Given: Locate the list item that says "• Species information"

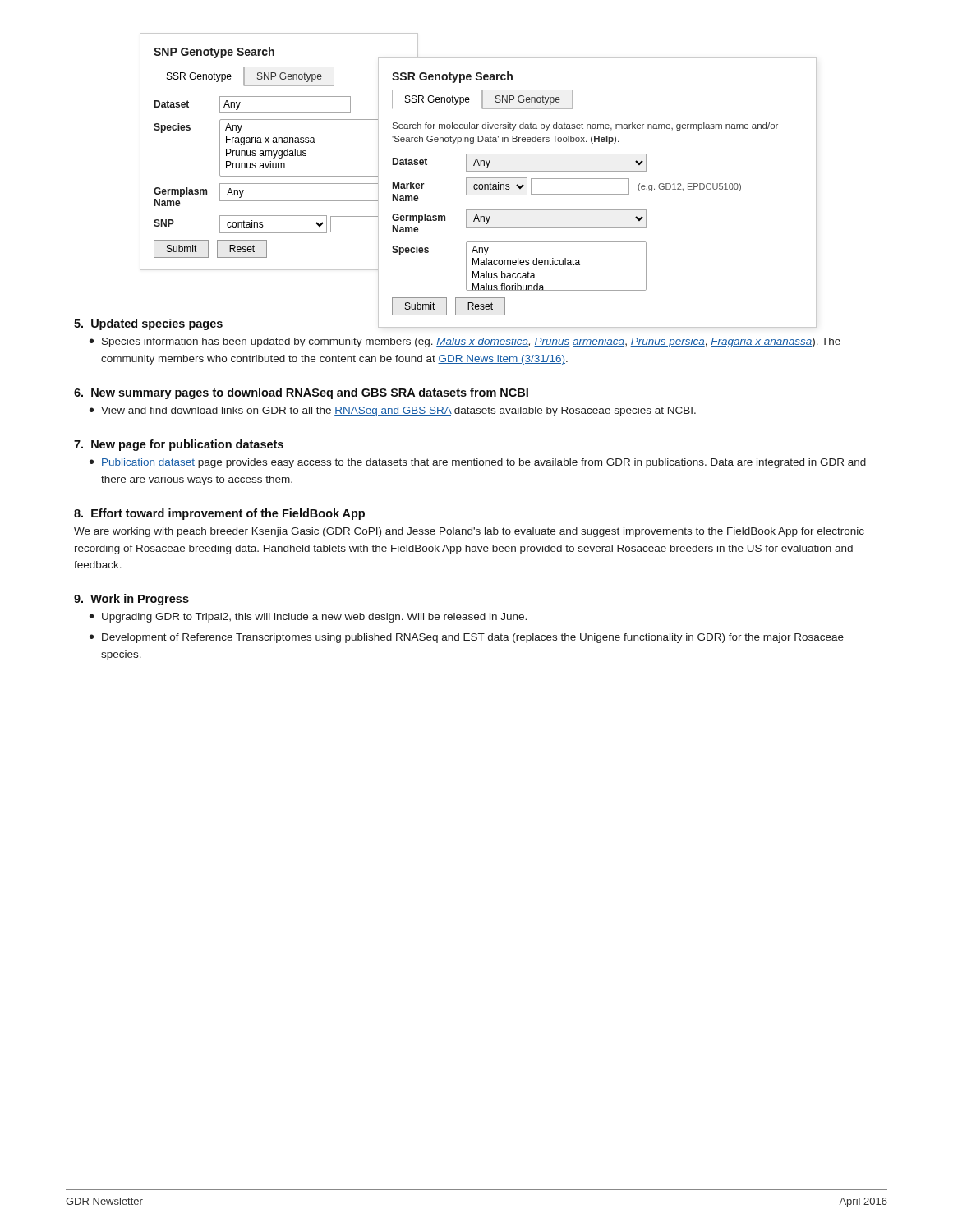Looking at the screenshot, I should pos(484,351).
